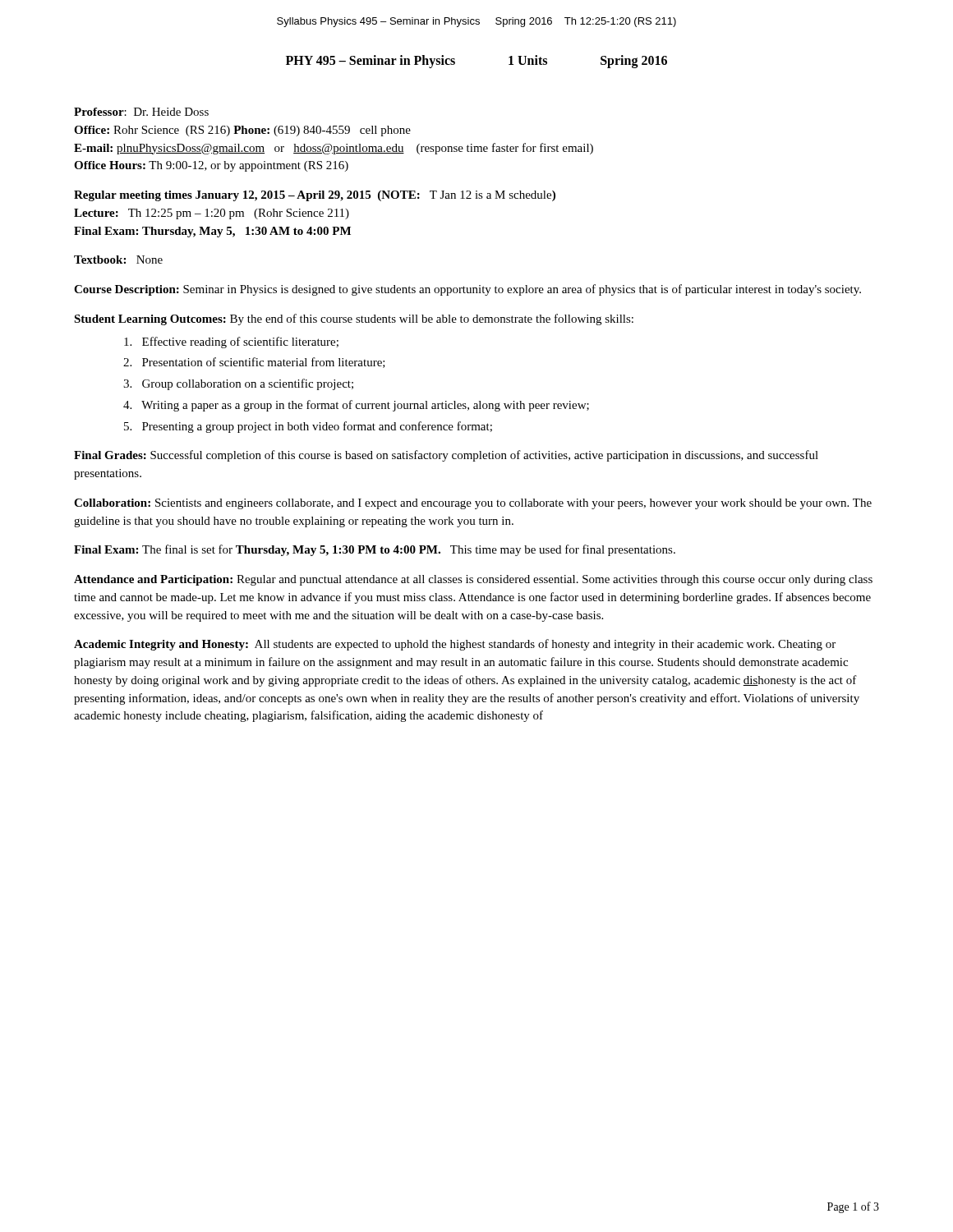Find the text block starting "Final Exam: The final is set for"
This screenshot has width=953, height=1232.
click(375, 550)
